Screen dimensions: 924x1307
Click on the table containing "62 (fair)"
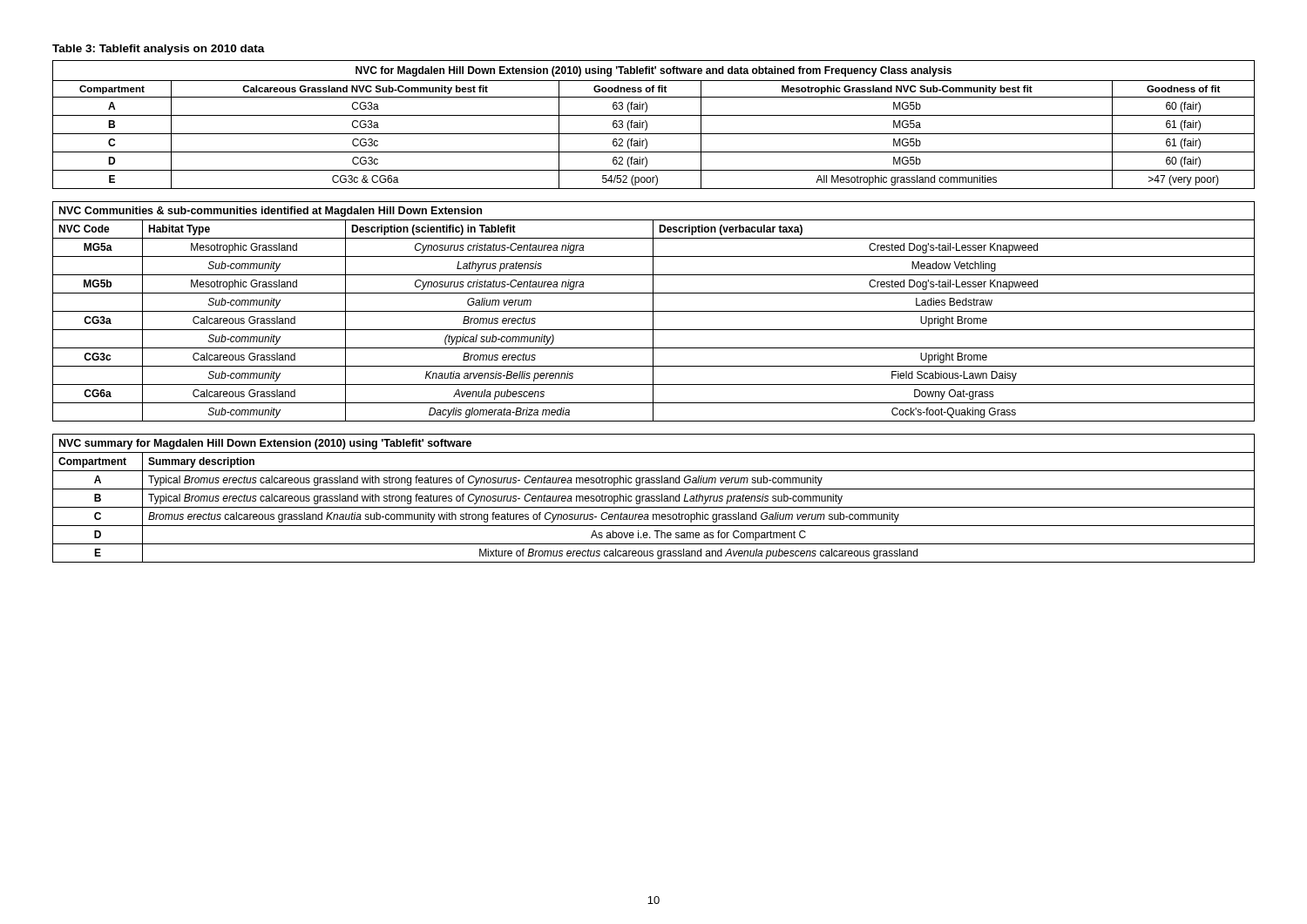(x=654, y=125)
